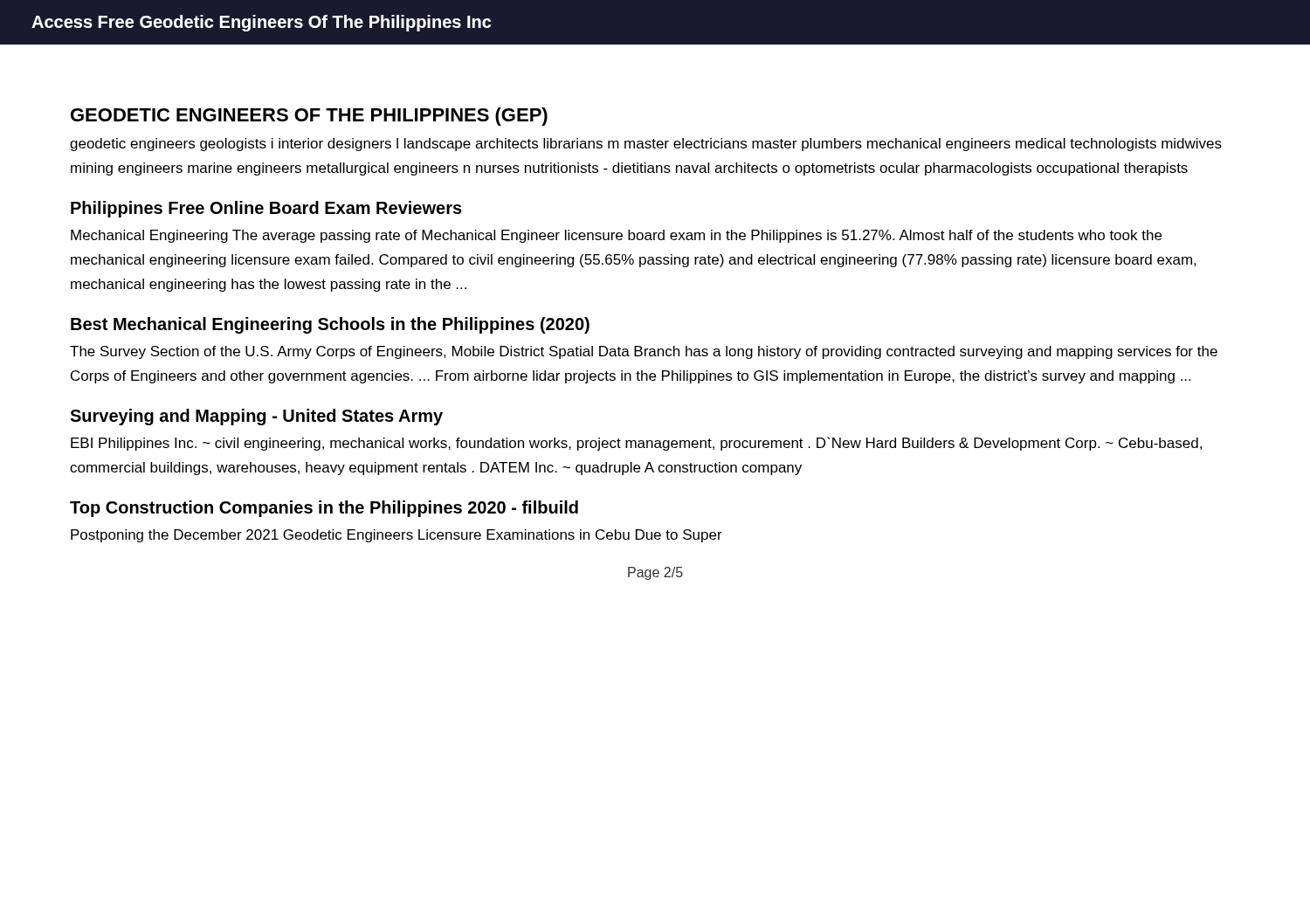Locate the section header containing "Philippines Free Online Board Exam Reviewers"
This screenshot has height=924, width=1310.
point(266,208)
